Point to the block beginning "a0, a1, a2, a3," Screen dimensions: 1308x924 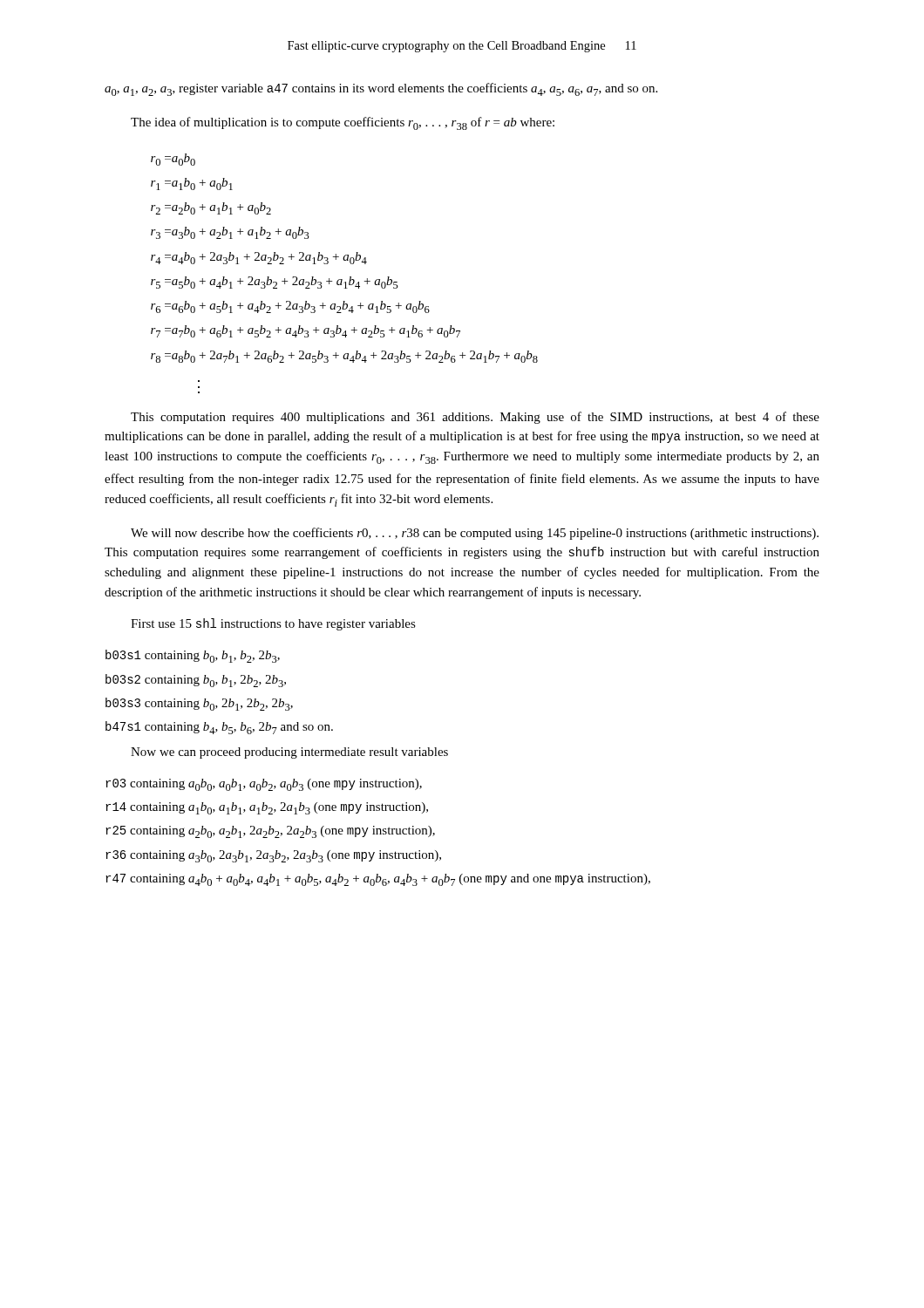[462, 90]
